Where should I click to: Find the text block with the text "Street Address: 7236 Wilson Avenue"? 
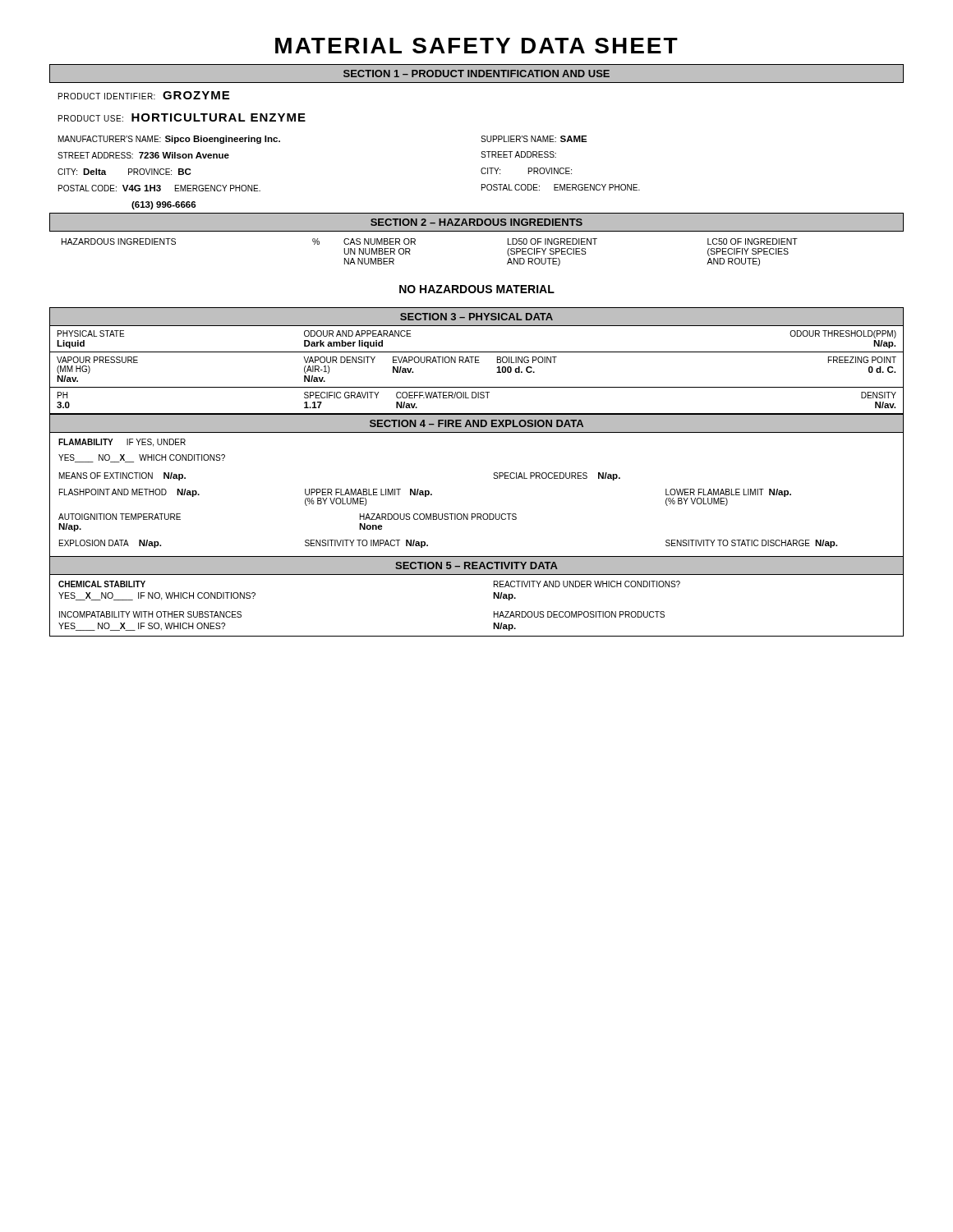coord(481,155)
